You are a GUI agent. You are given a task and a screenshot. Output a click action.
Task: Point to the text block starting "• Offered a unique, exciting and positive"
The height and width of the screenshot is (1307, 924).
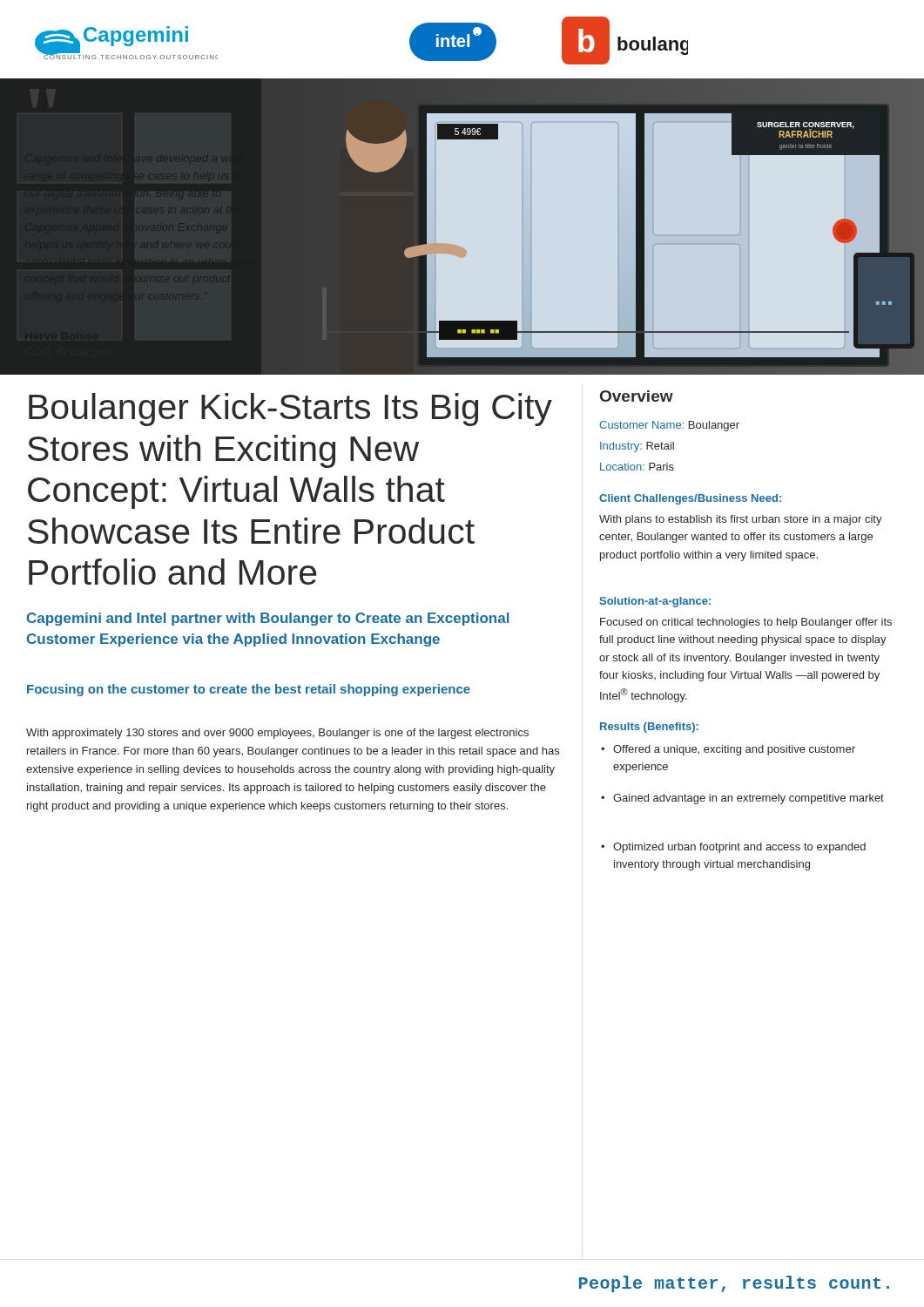tap(728, 757)
